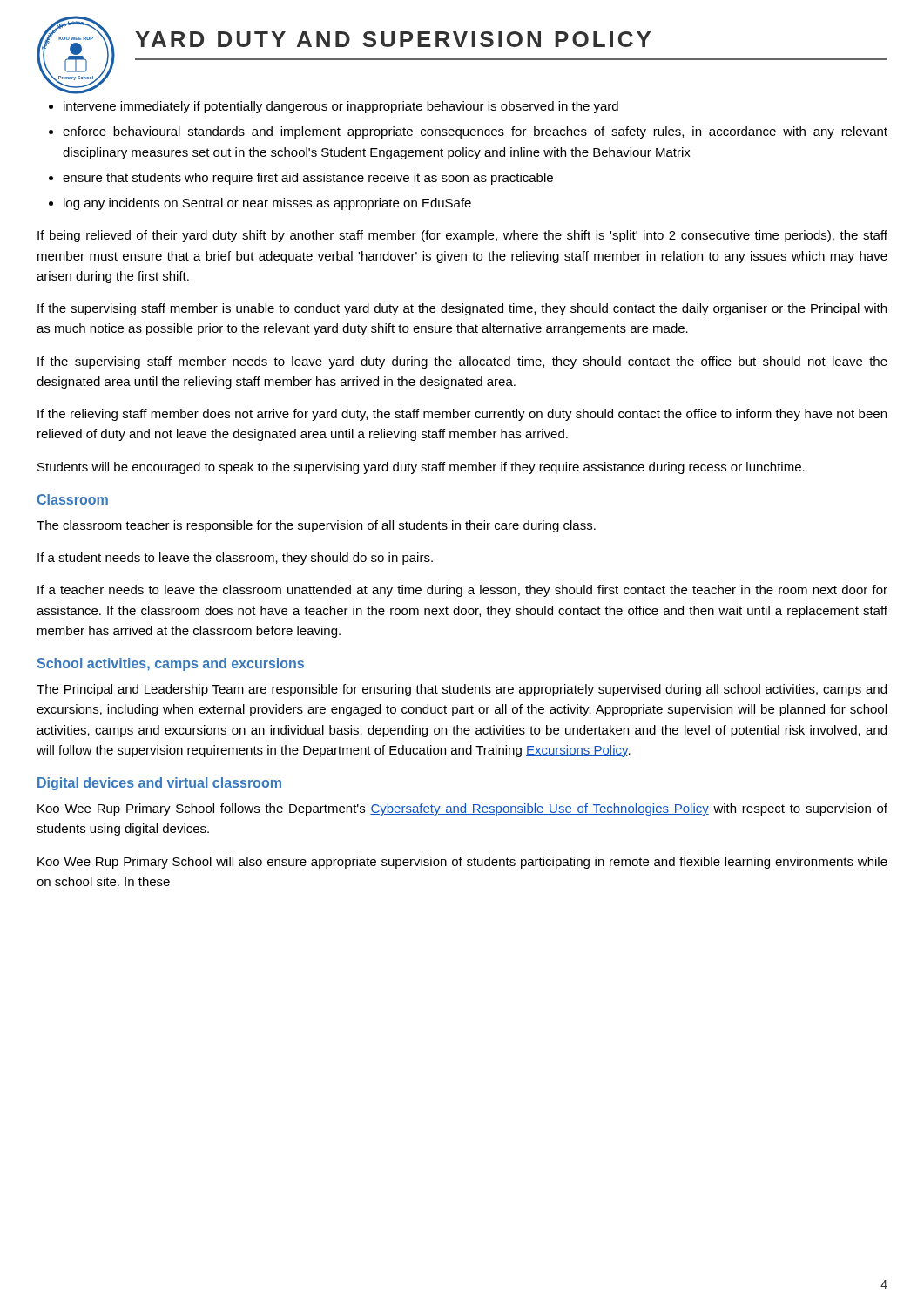Navigate to the passage starting "Koo Wee Rup Primary School follows the"
The image size is (924, 1307).
click(462, 818)
